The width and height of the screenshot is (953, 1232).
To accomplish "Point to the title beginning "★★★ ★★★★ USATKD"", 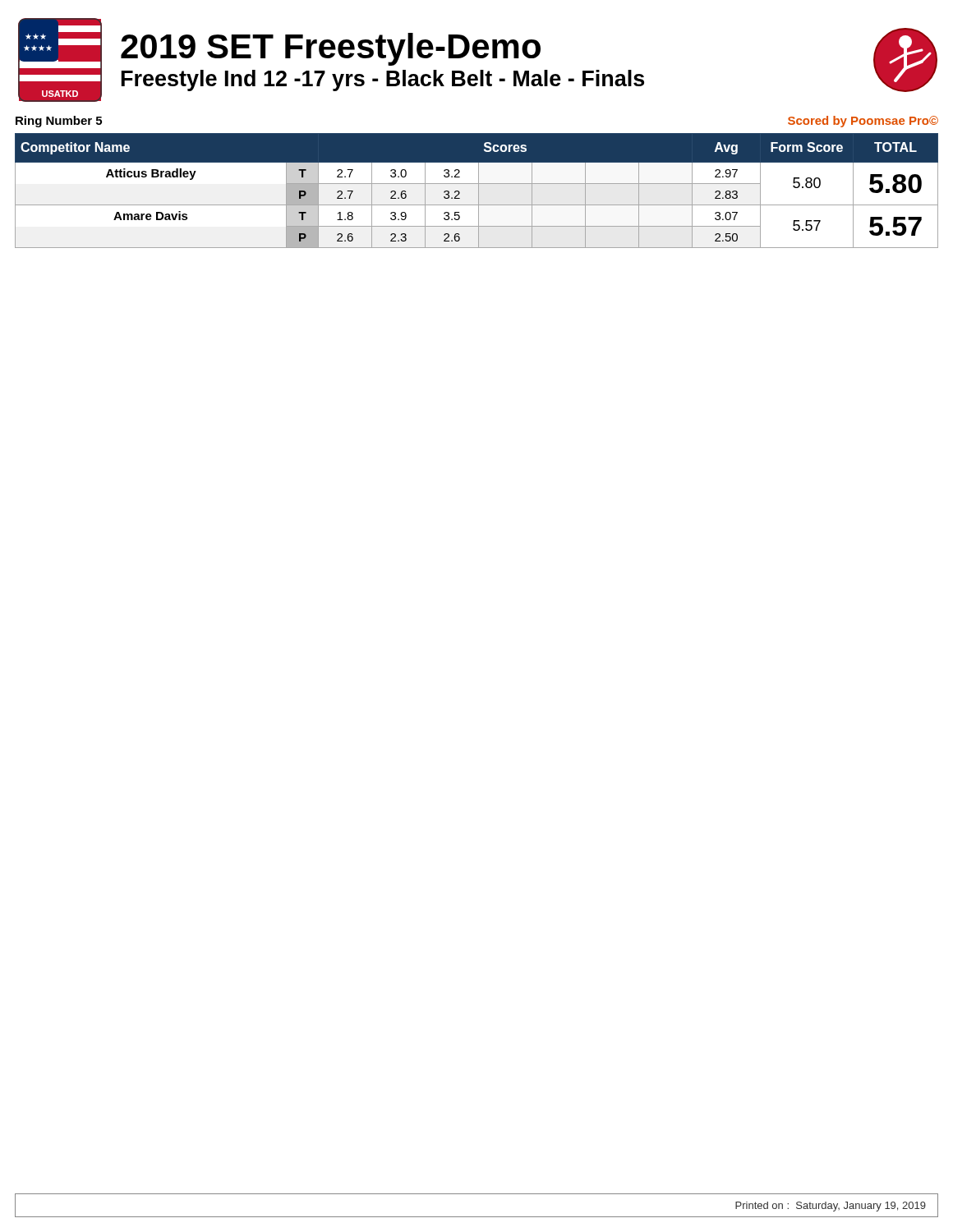I will (476, 60).
